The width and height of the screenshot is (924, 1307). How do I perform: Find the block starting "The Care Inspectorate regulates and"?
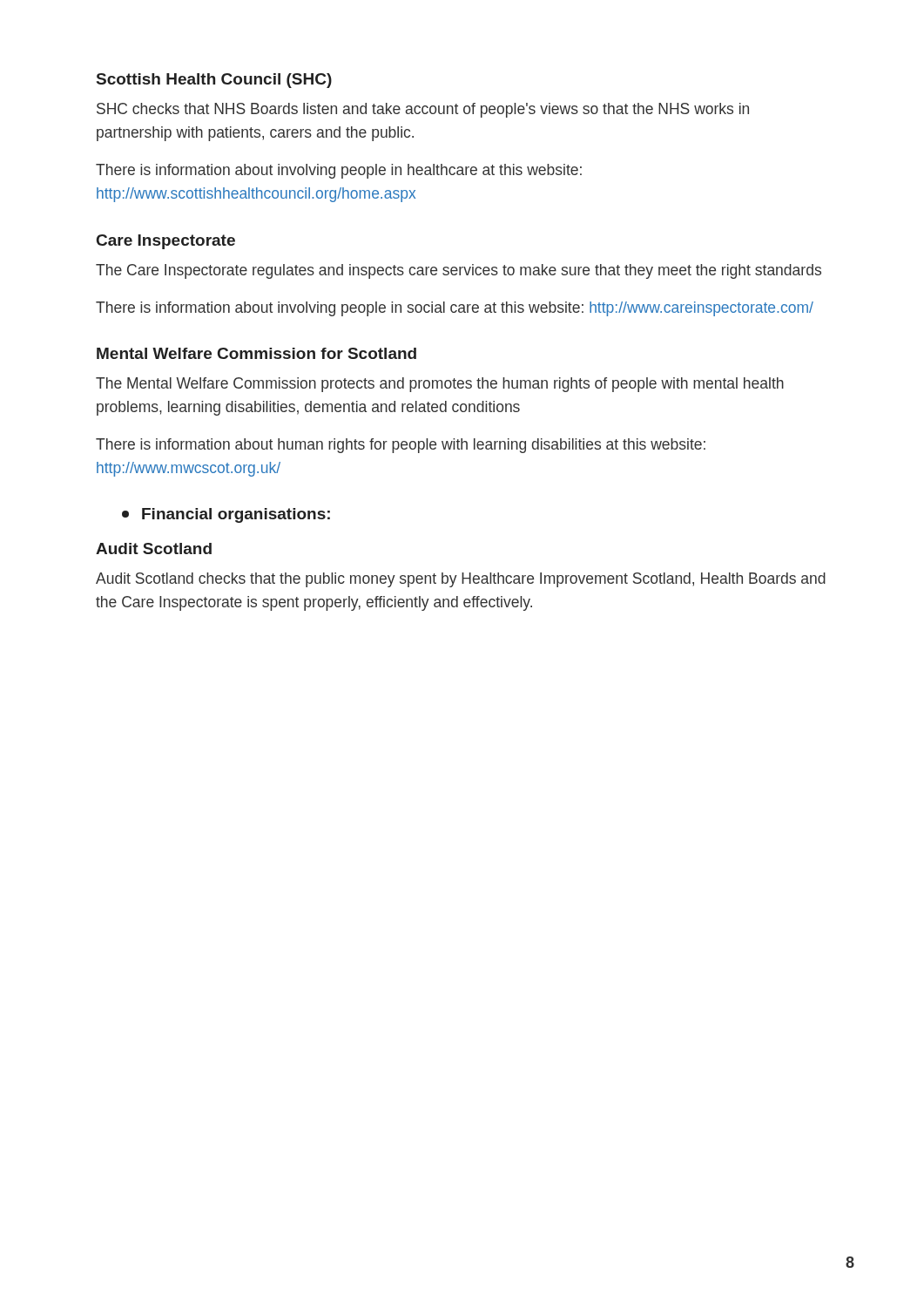pos(459,270)
